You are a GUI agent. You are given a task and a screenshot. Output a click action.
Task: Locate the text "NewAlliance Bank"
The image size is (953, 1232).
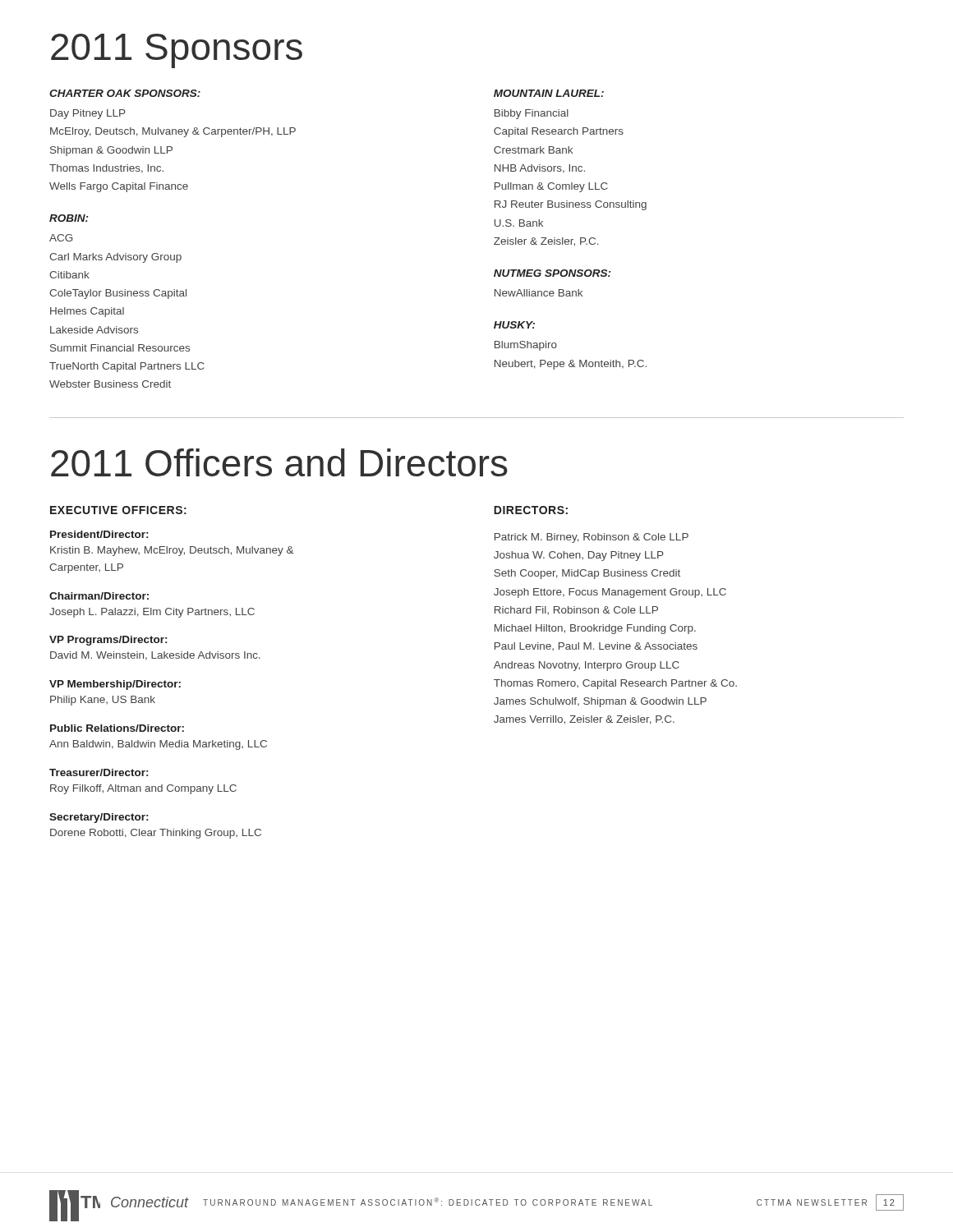click(539, 293)
